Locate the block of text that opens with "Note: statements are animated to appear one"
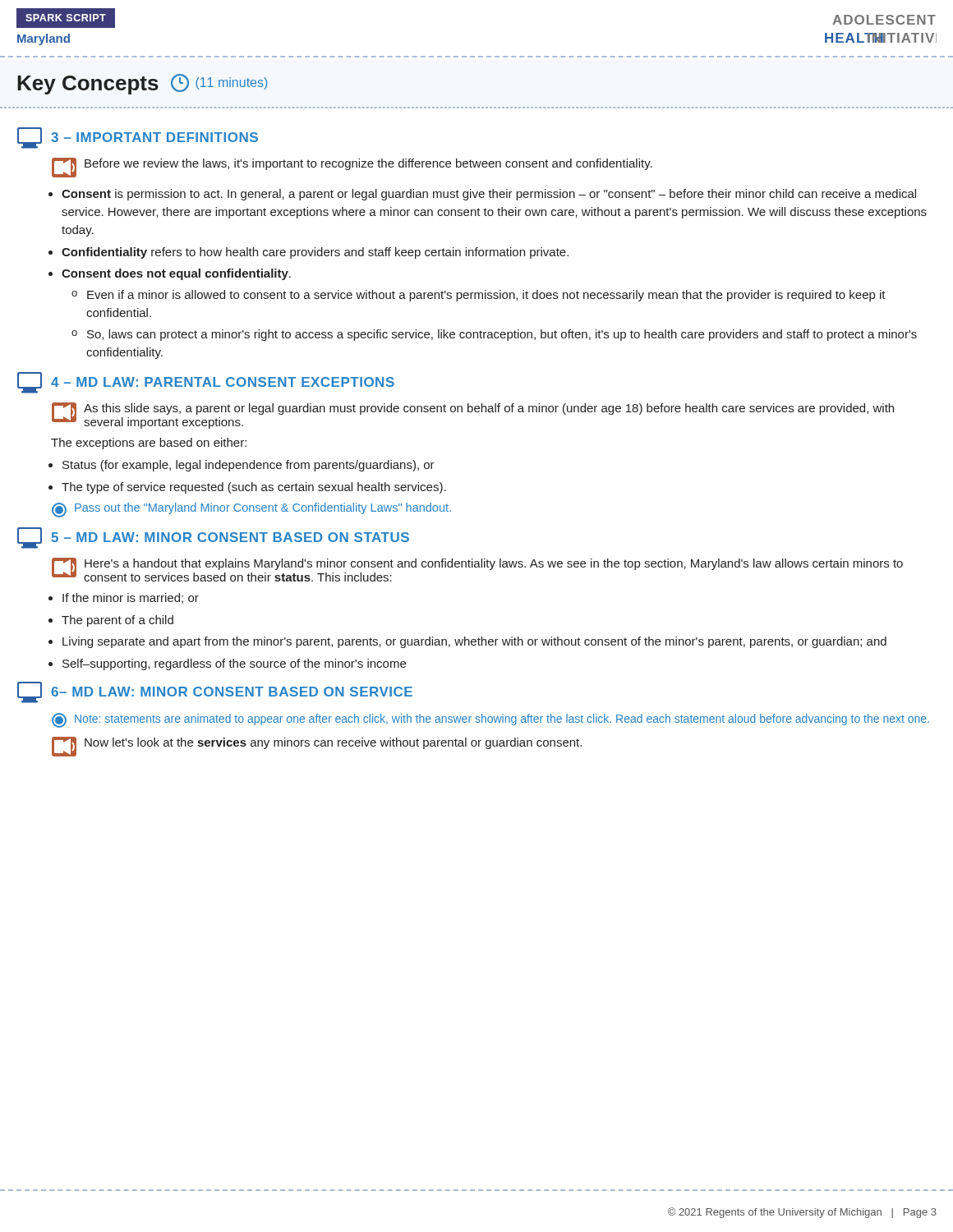 tap(490, 719)
